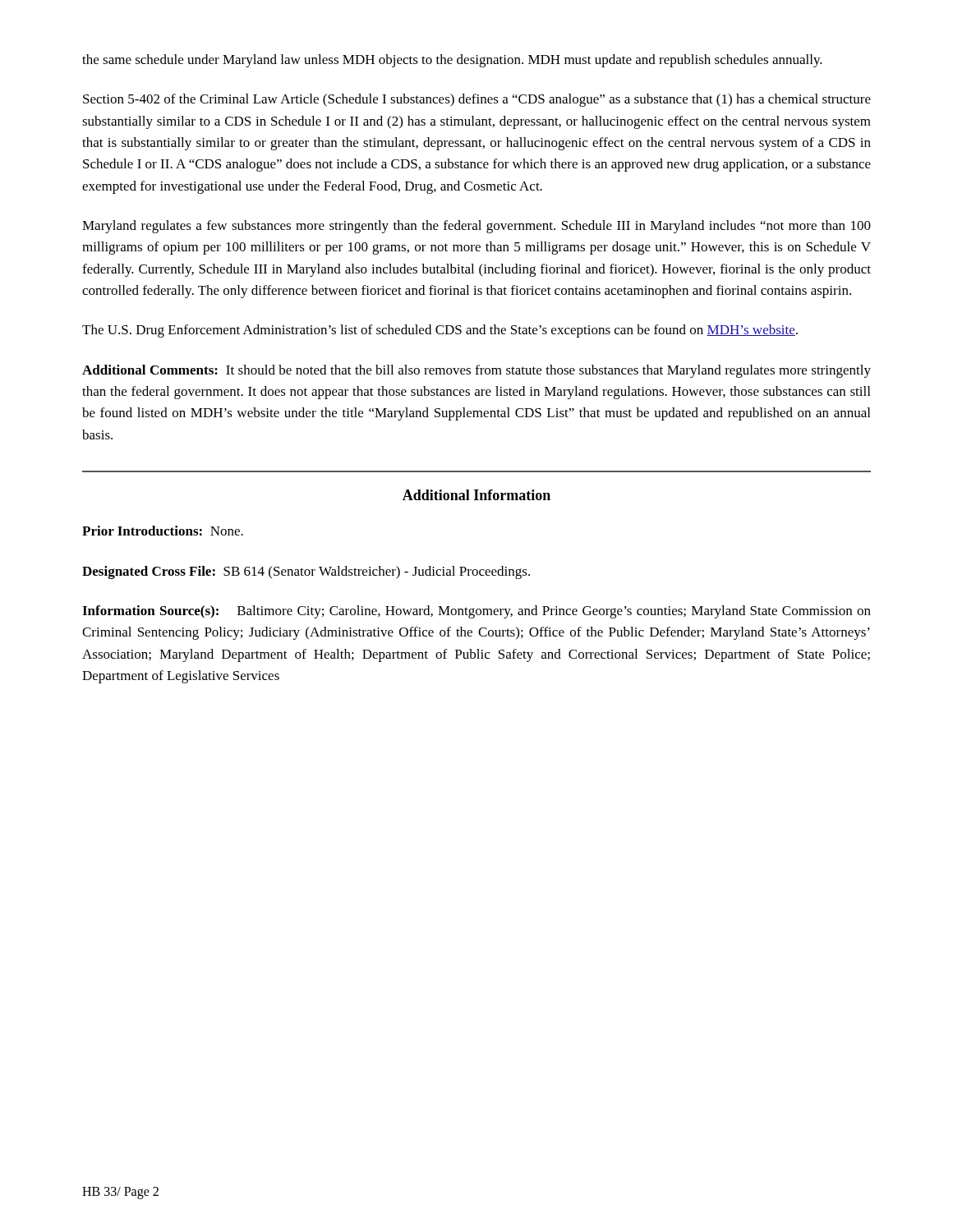Point to the passage starting "Section 5-402 of the Criminal Law"
The height and width of the screenshot is (1232, 953).
tap(476, 142)
